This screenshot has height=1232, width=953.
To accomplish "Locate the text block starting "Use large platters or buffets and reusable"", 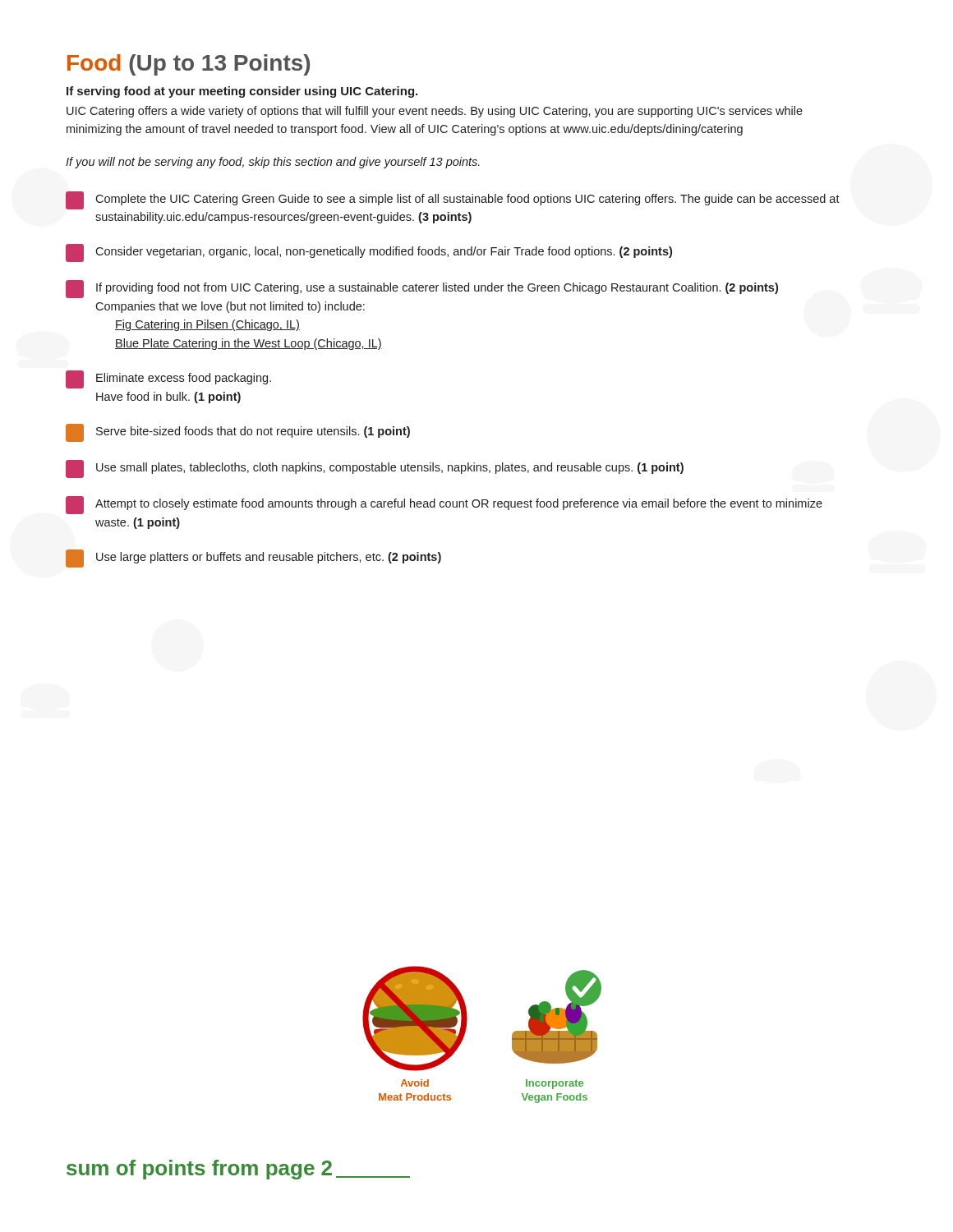I will (254, 558).
